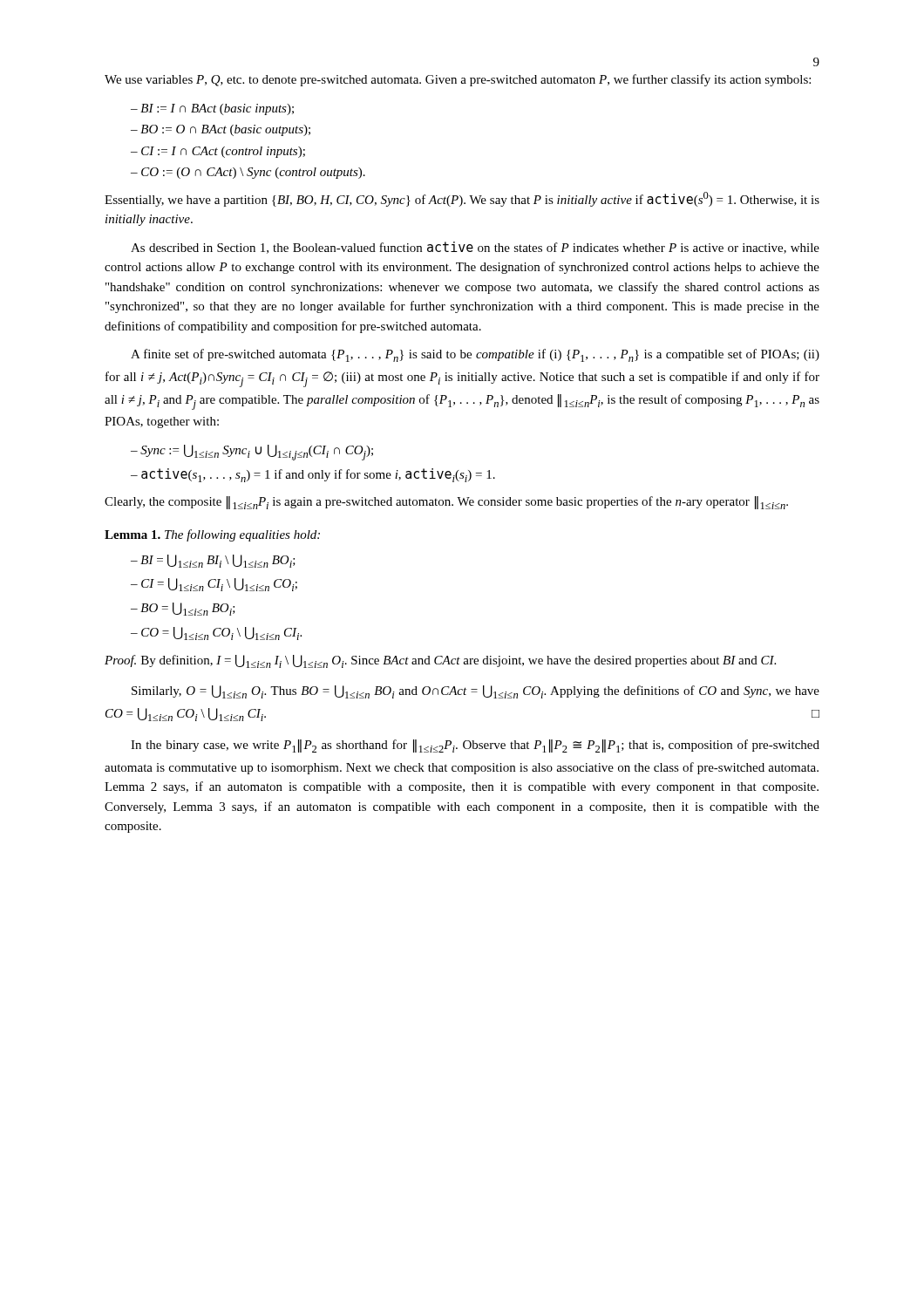The image size is (924, 1308).
Task: Locate the text block with the text "A finite set of"
Action: tap(462, 388)
